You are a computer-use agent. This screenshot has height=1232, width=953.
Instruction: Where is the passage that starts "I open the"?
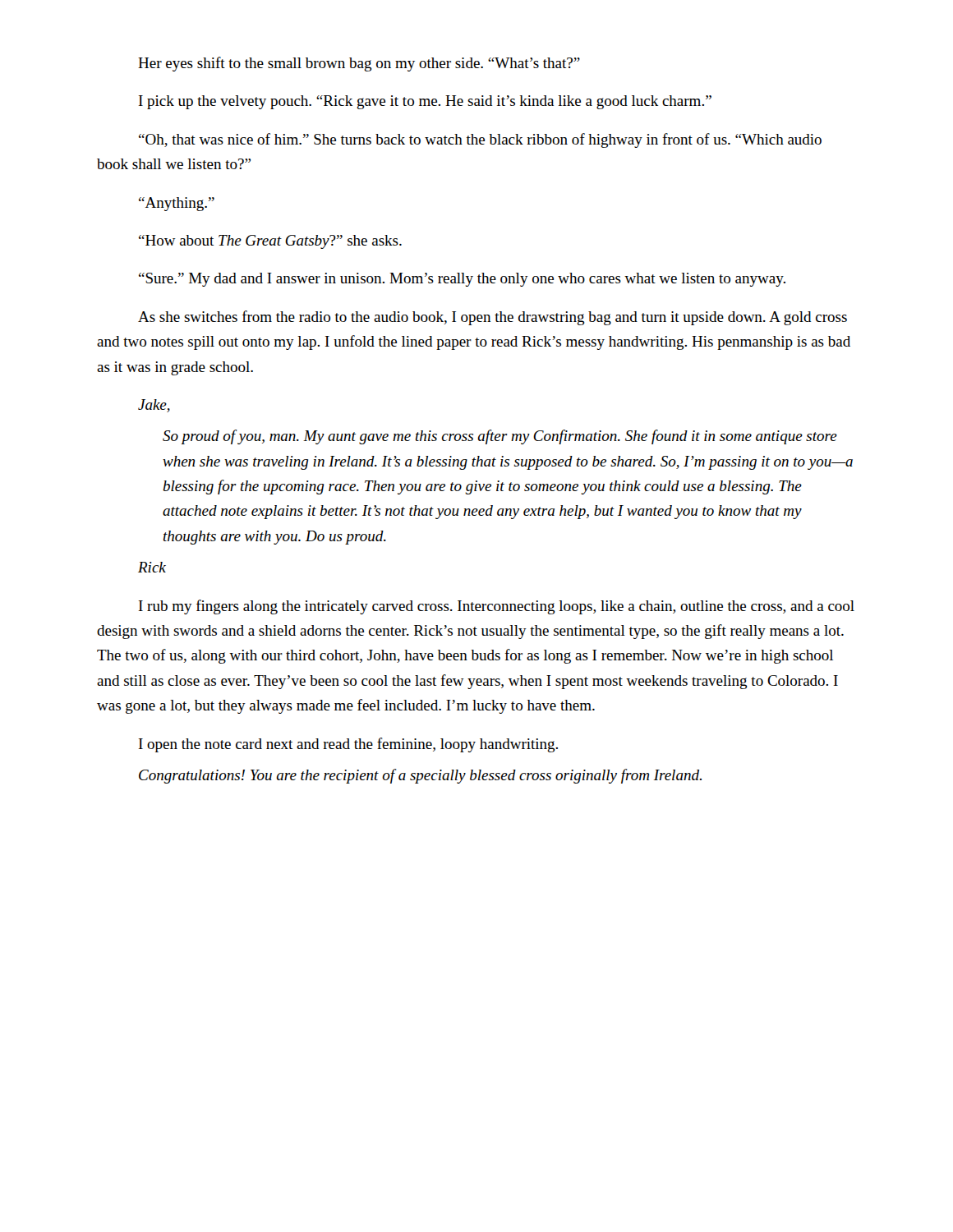(476, 744)
